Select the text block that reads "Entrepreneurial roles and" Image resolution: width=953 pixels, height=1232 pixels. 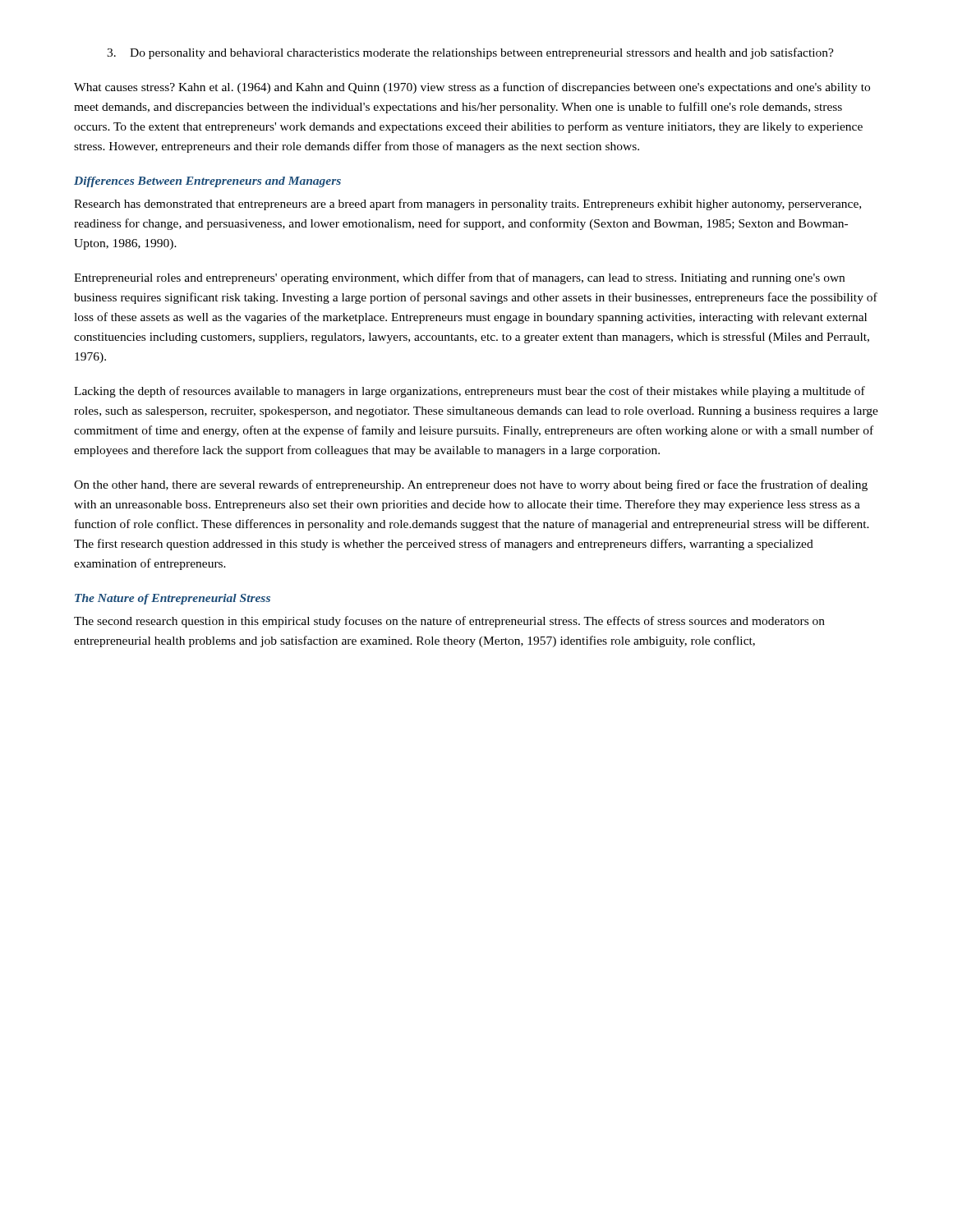point(476,317)
